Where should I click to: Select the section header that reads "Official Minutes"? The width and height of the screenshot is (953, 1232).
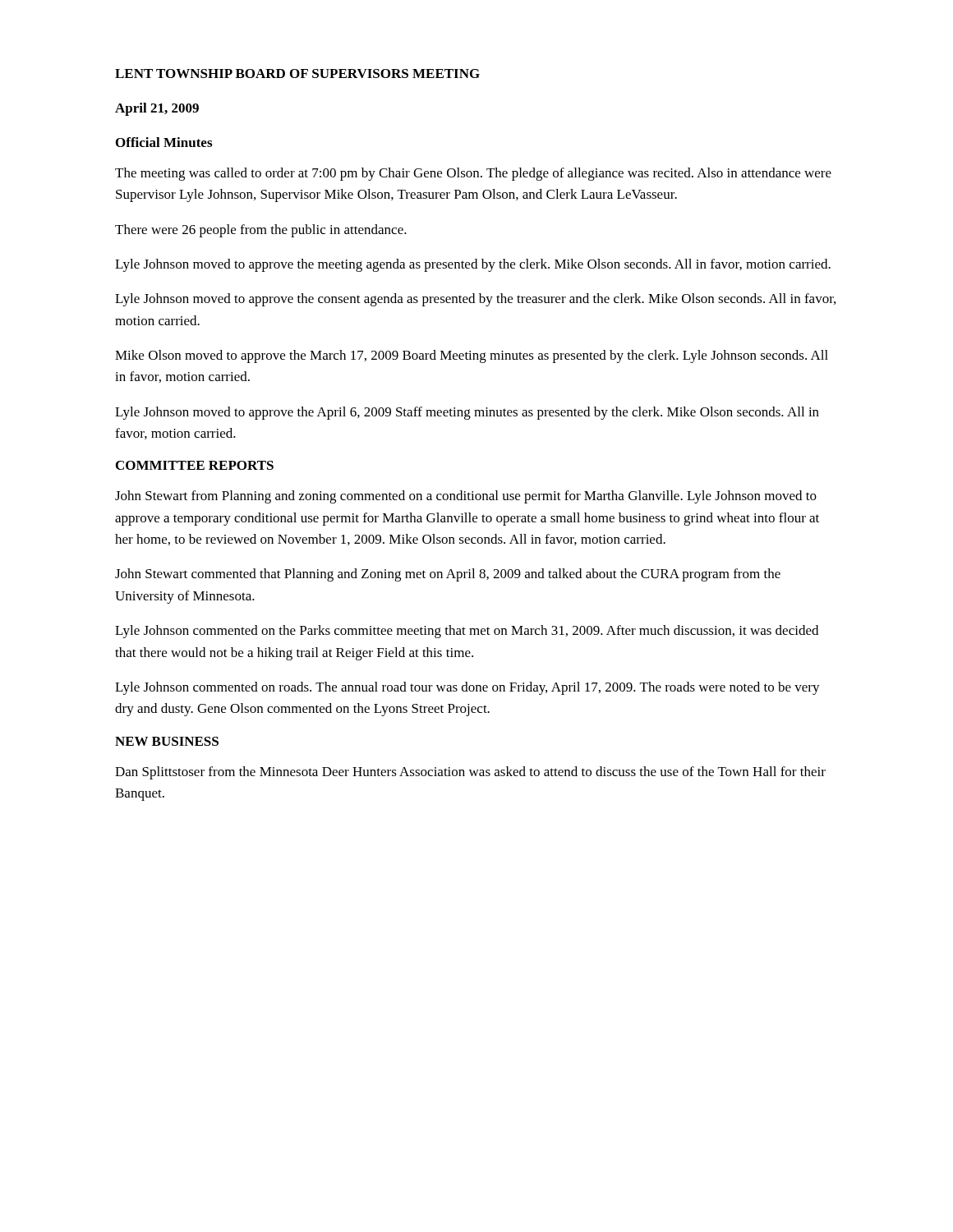click(x=164, y=142)
